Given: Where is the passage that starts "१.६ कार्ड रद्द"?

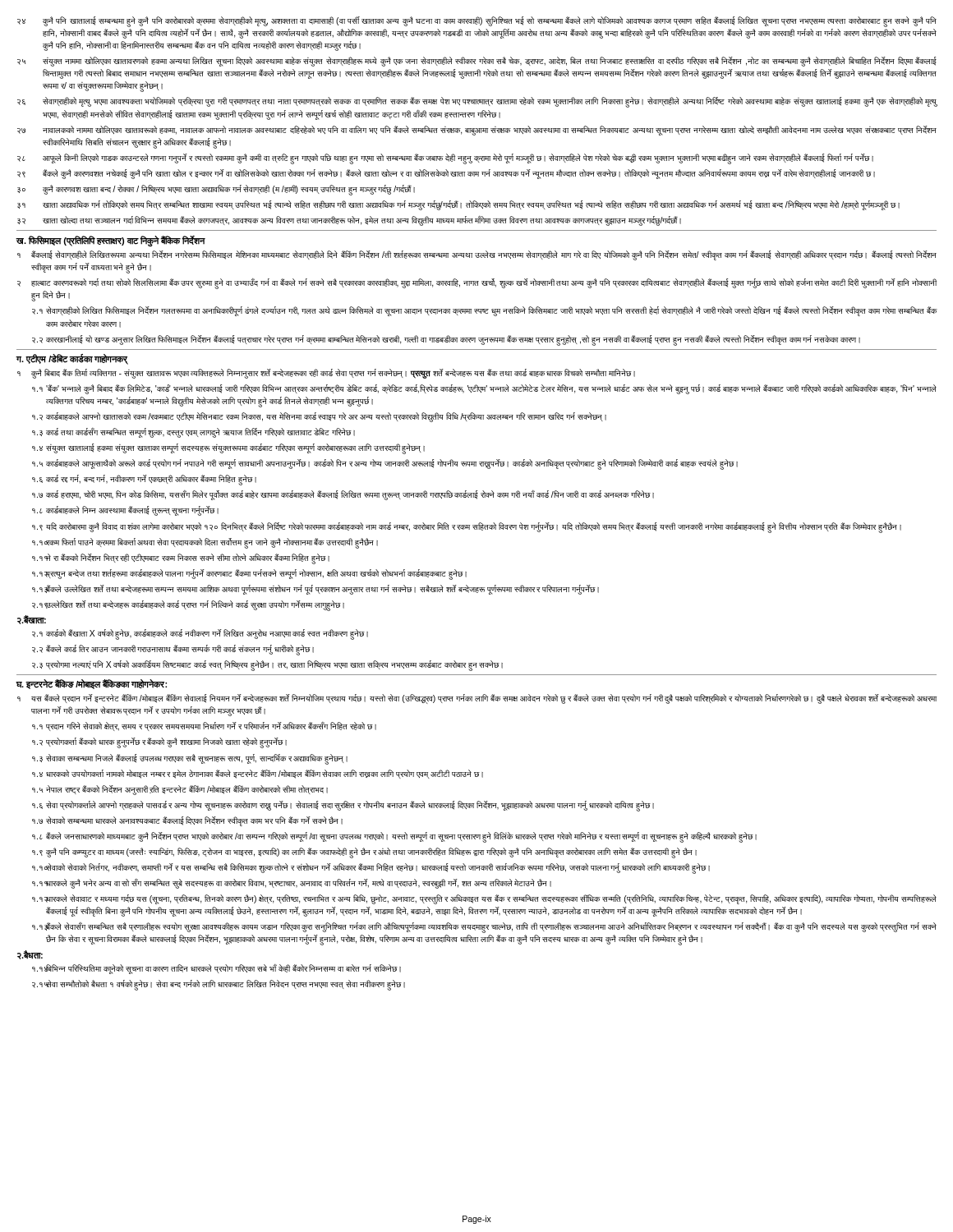Looking at the screenshot, I should click(144, 479).
